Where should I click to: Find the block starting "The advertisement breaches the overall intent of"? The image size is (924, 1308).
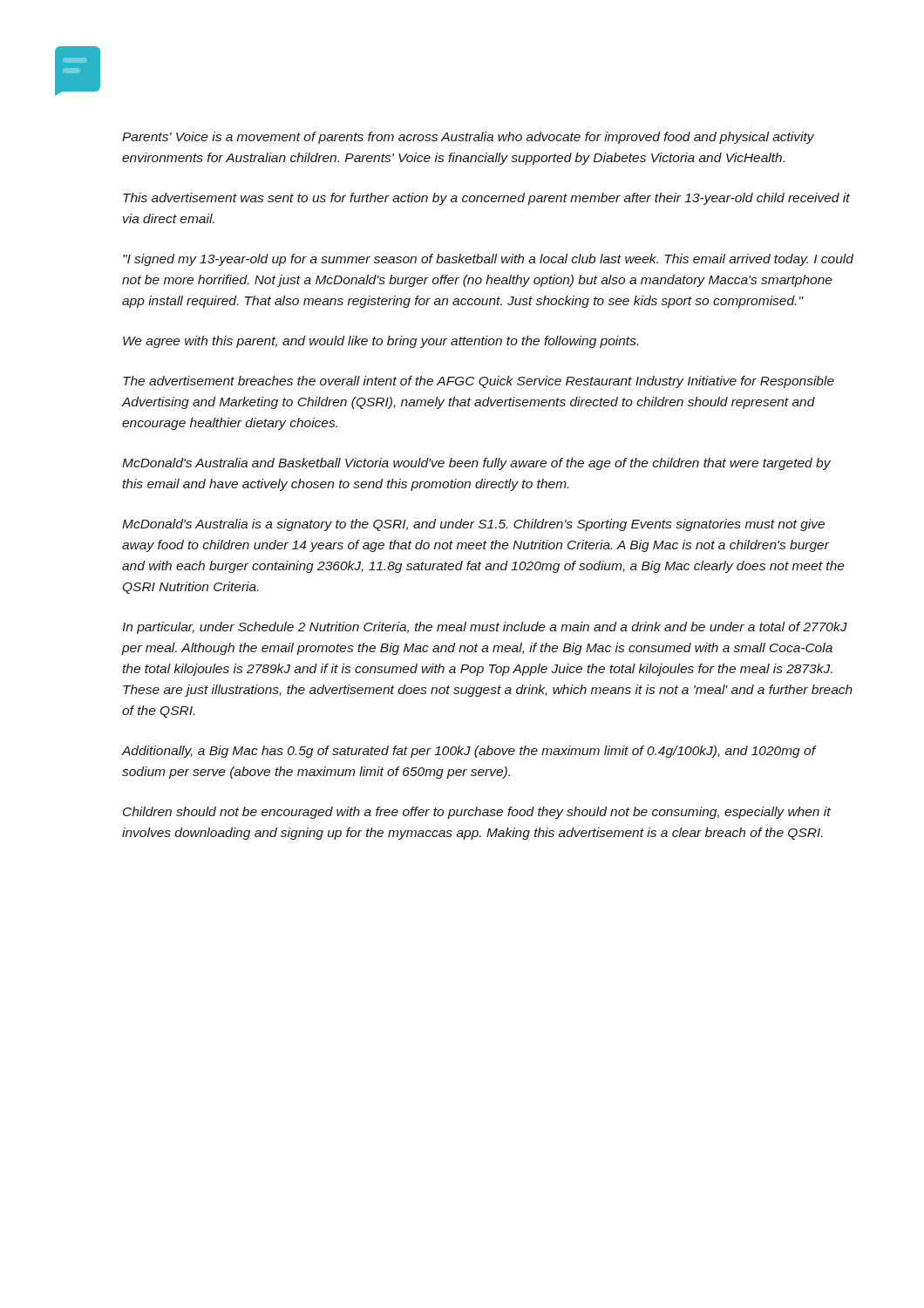[x=478, y=402]
